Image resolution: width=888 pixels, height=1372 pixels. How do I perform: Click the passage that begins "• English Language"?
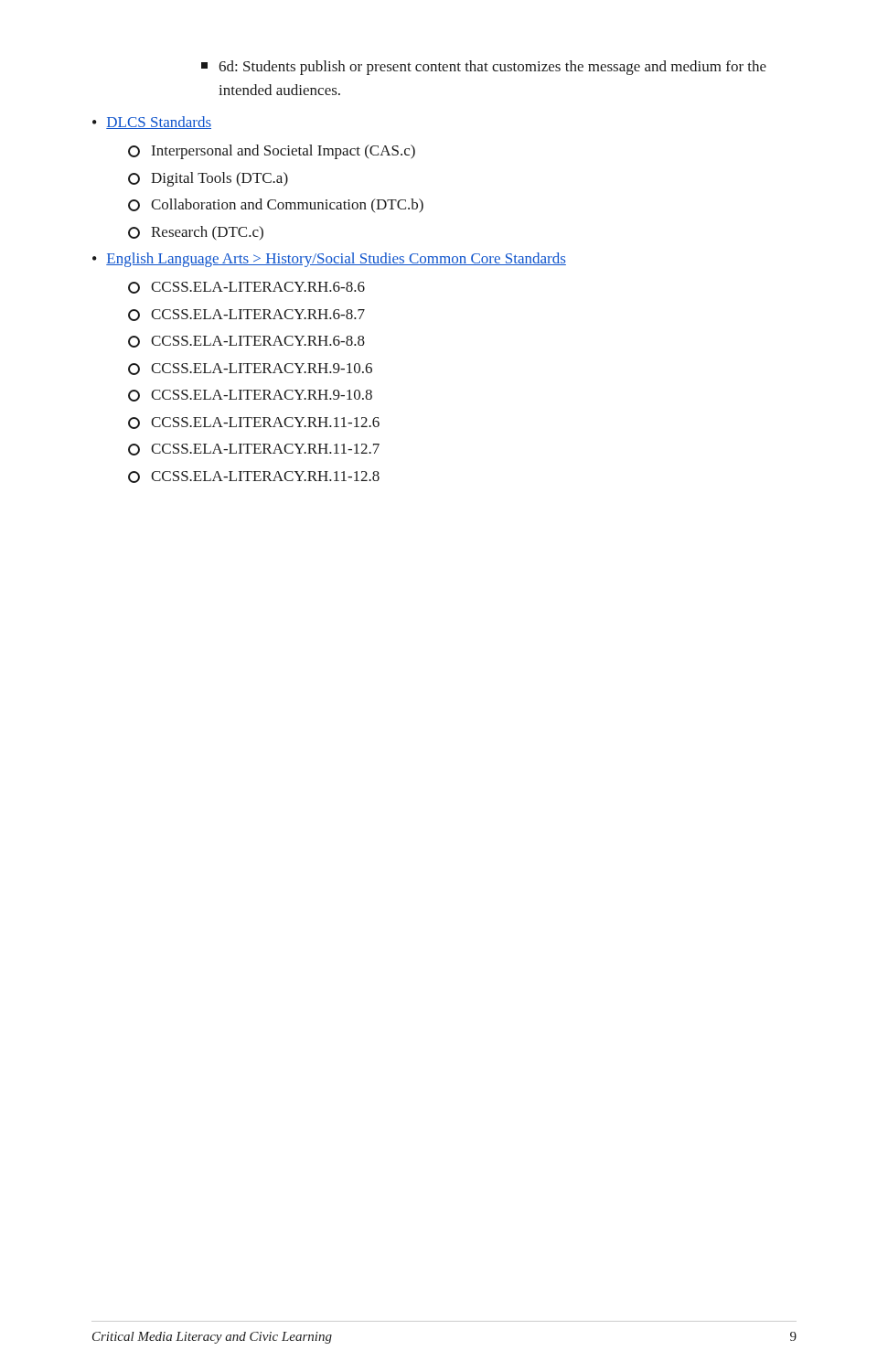329,260
